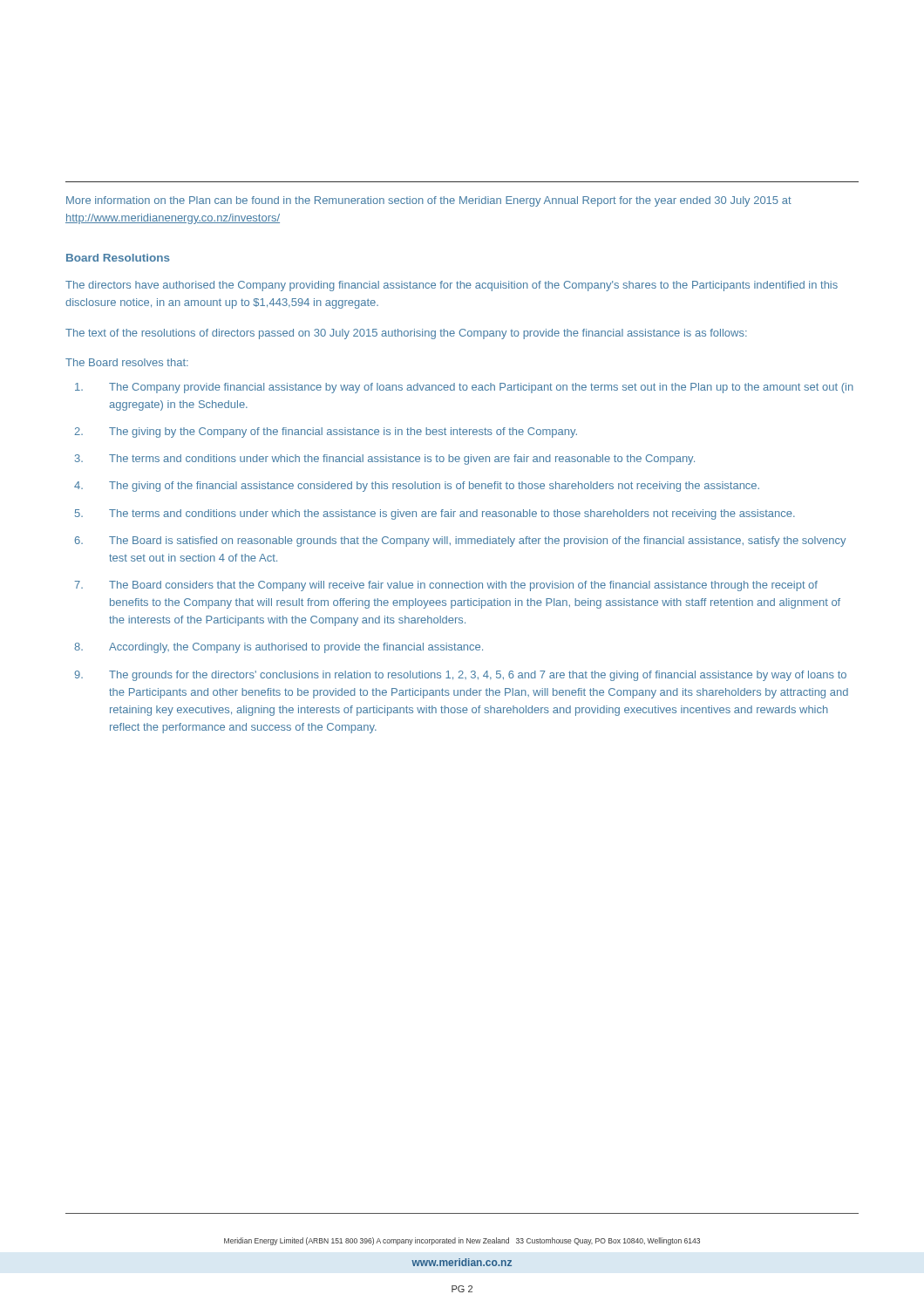Viewport: 924px width, 1308px height.
Task: Point to the block beginning "7. The Board"
Action: click(462, 603)
